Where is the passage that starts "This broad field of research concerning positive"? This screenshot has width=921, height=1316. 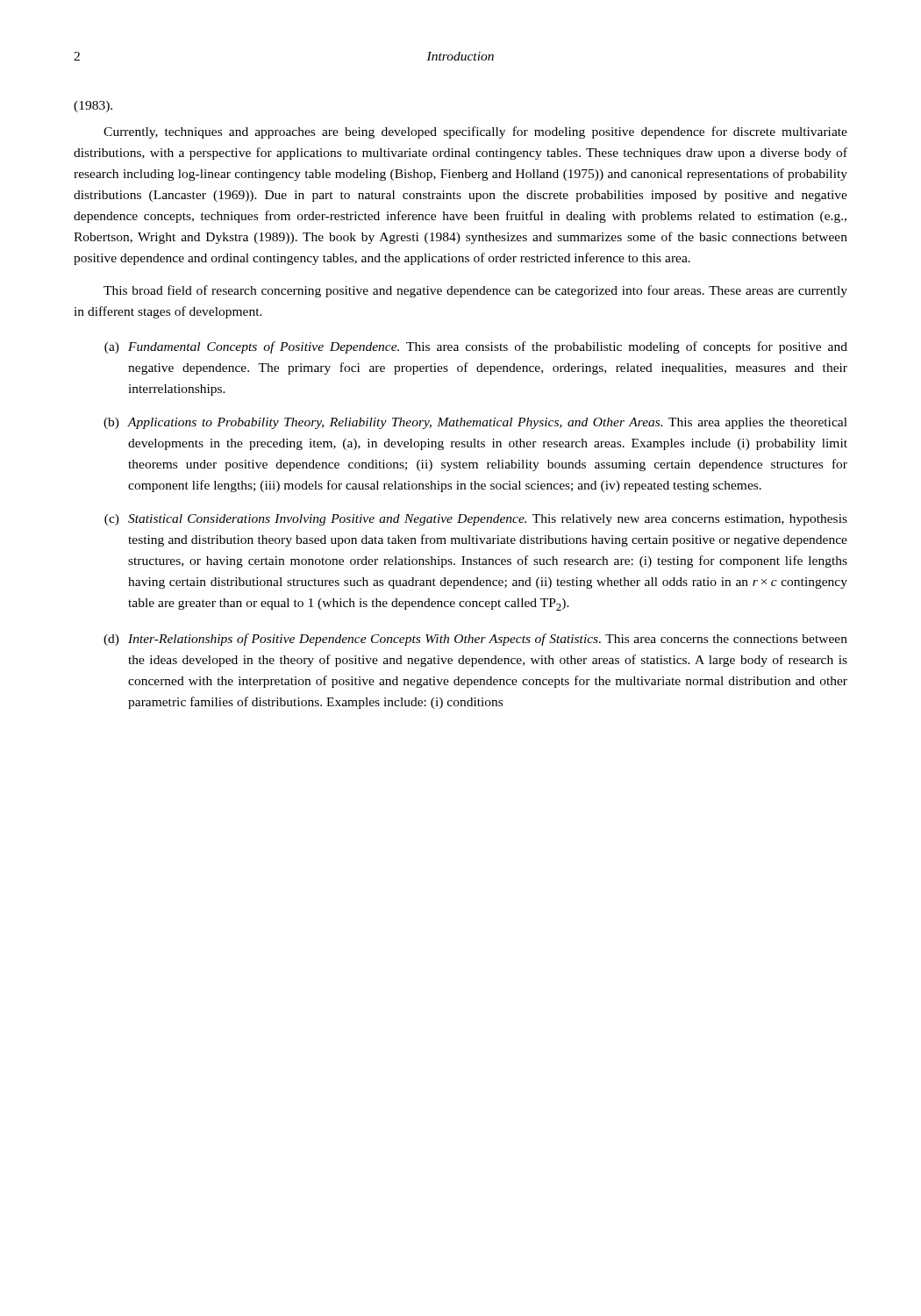(460, 301)
